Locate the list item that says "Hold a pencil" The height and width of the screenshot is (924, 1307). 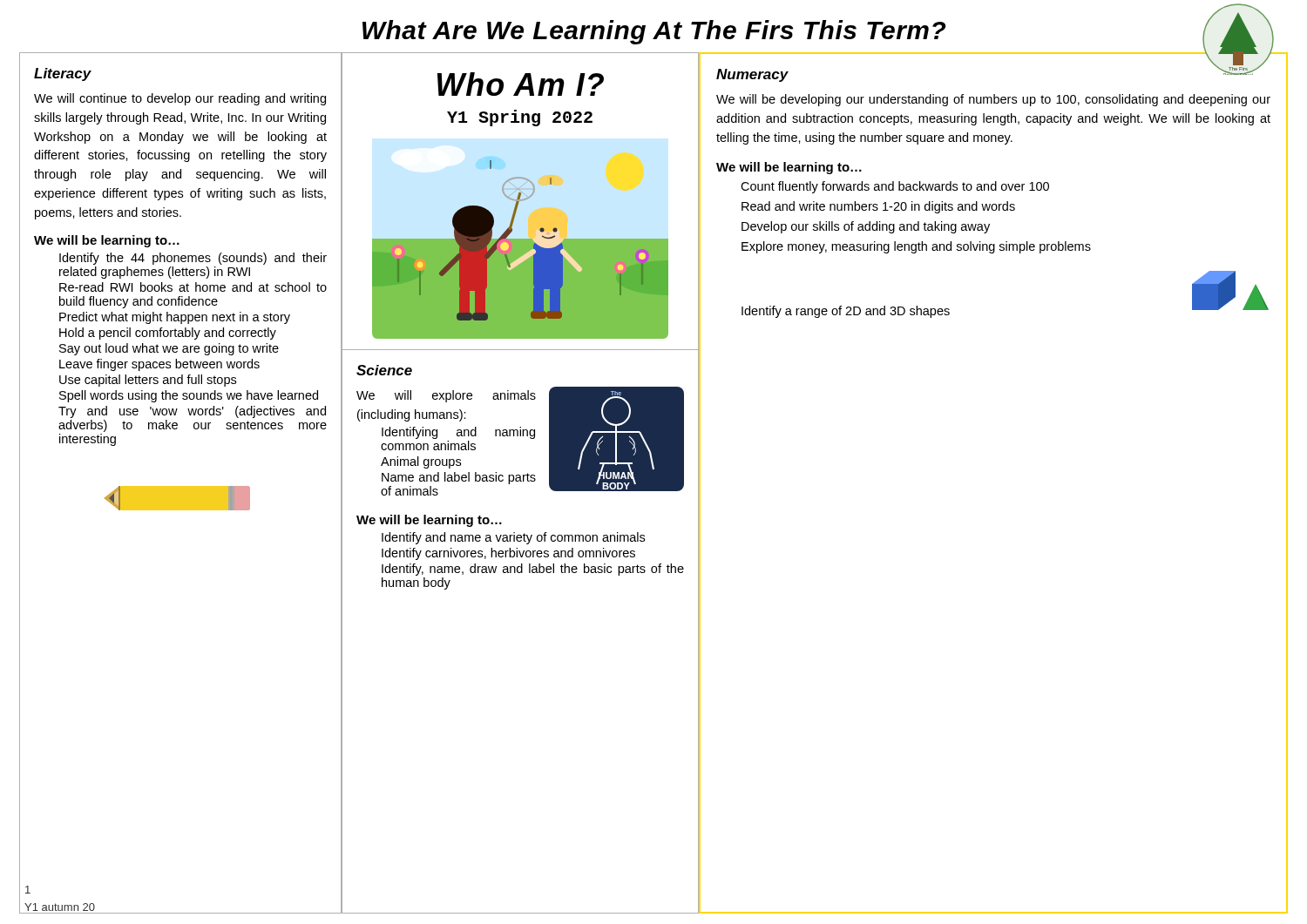pos(167,333)
